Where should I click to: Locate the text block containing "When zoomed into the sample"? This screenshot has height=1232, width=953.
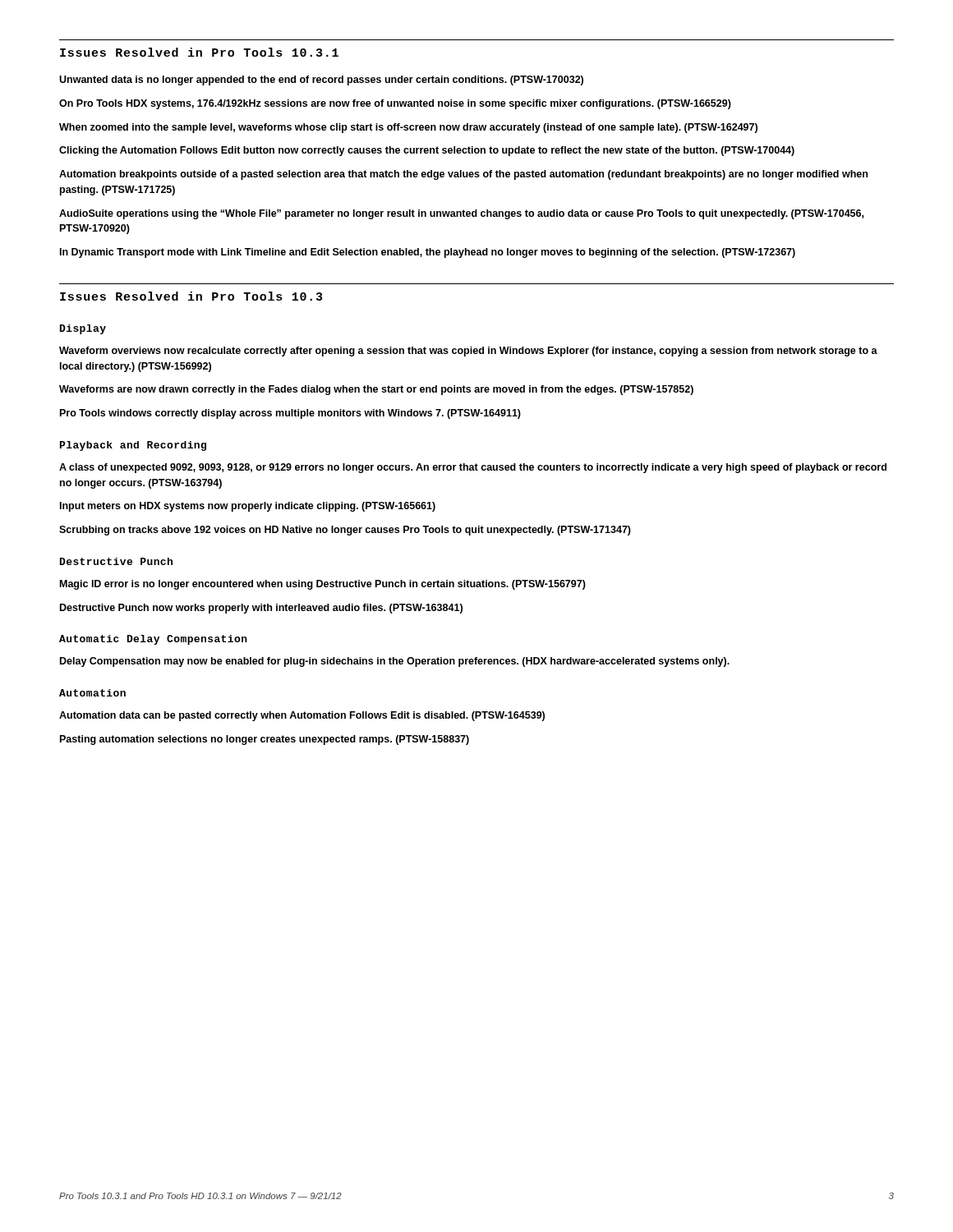click(409, 127)
